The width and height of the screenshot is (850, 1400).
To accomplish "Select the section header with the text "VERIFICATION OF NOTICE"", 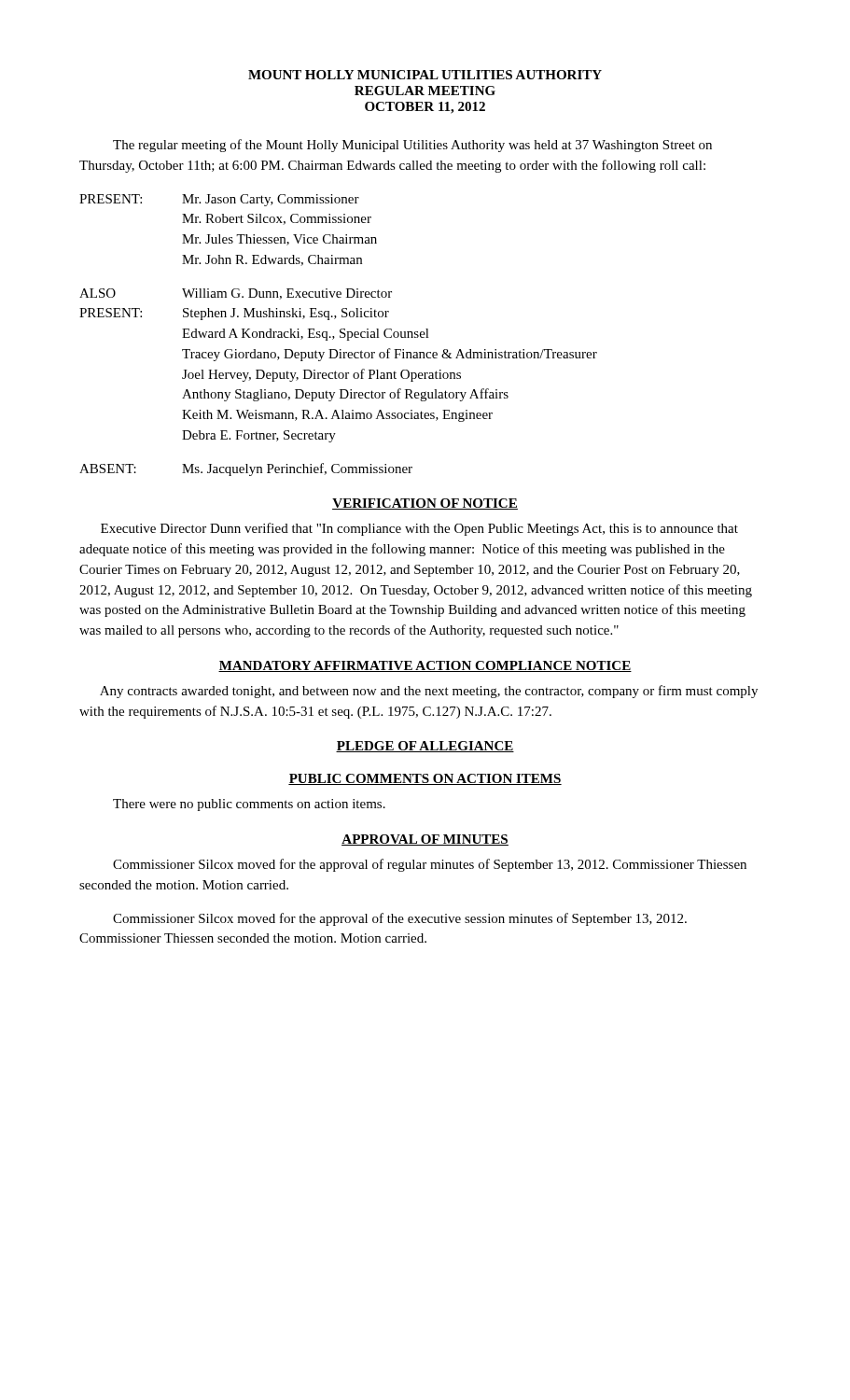I will tap(425, 503).
